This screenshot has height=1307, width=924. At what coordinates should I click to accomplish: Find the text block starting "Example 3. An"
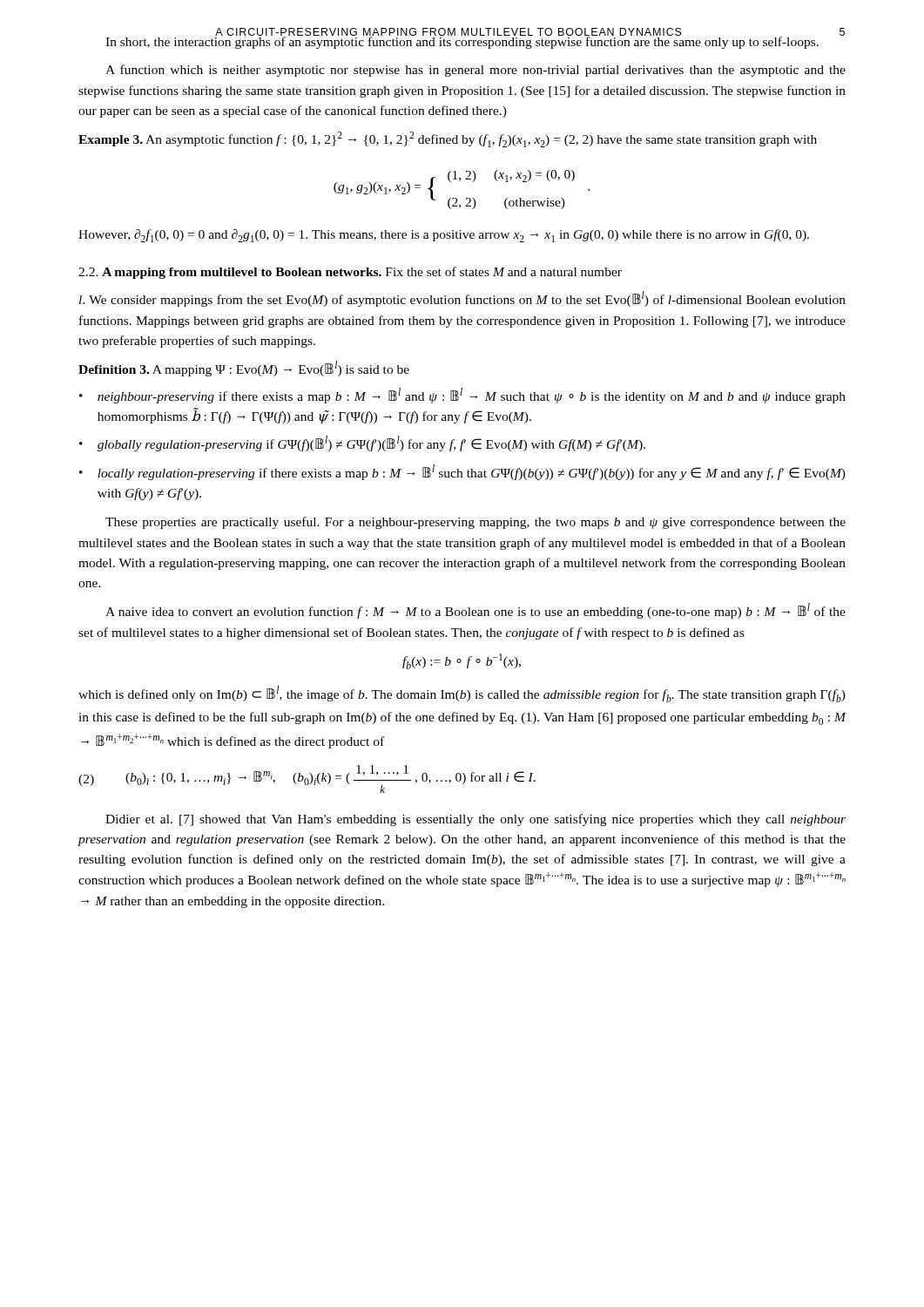coord(462,140)
